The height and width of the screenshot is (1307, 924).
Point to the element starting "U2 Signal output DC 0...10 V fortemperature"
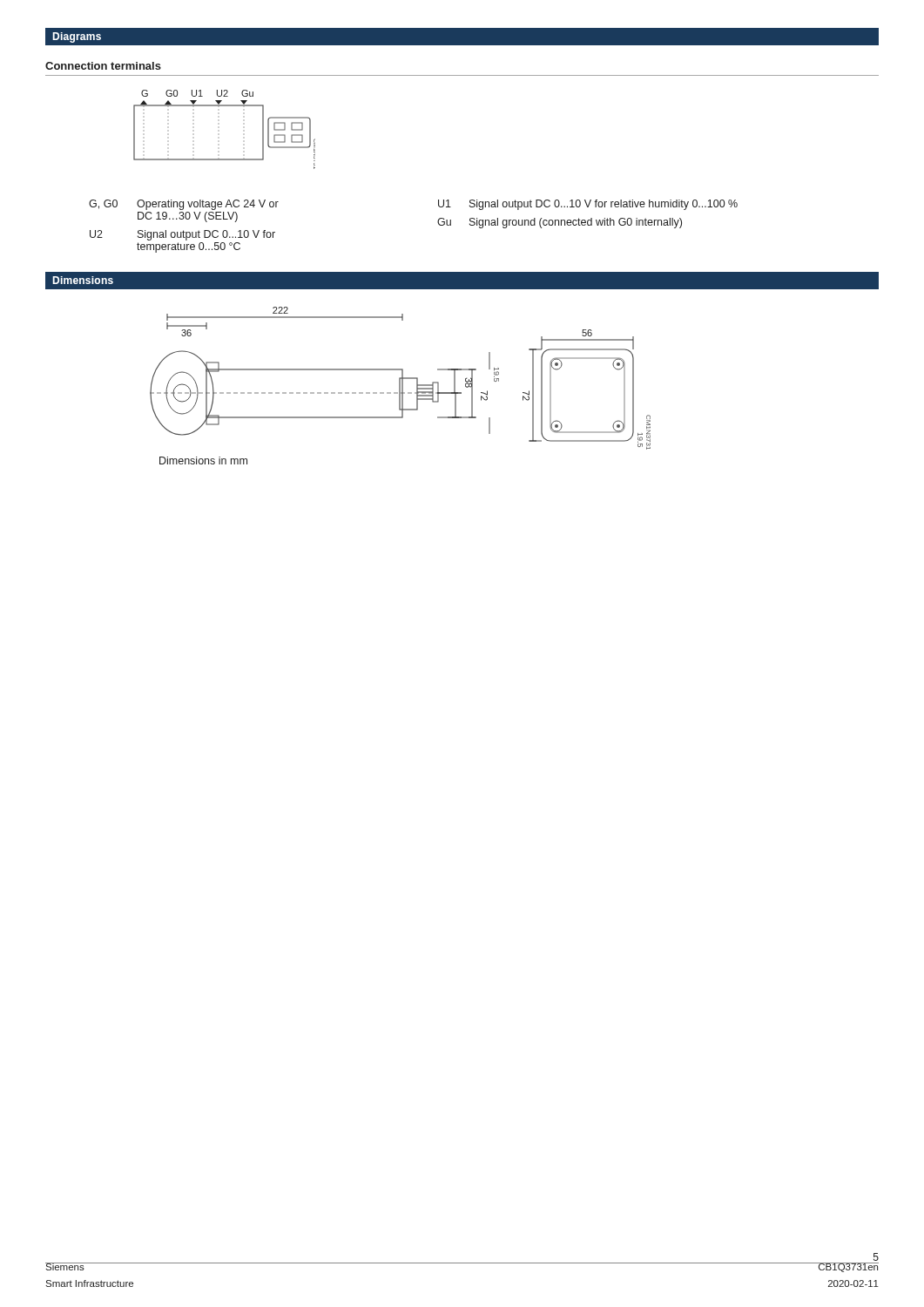pyautogui.click(x=182, y=240)
